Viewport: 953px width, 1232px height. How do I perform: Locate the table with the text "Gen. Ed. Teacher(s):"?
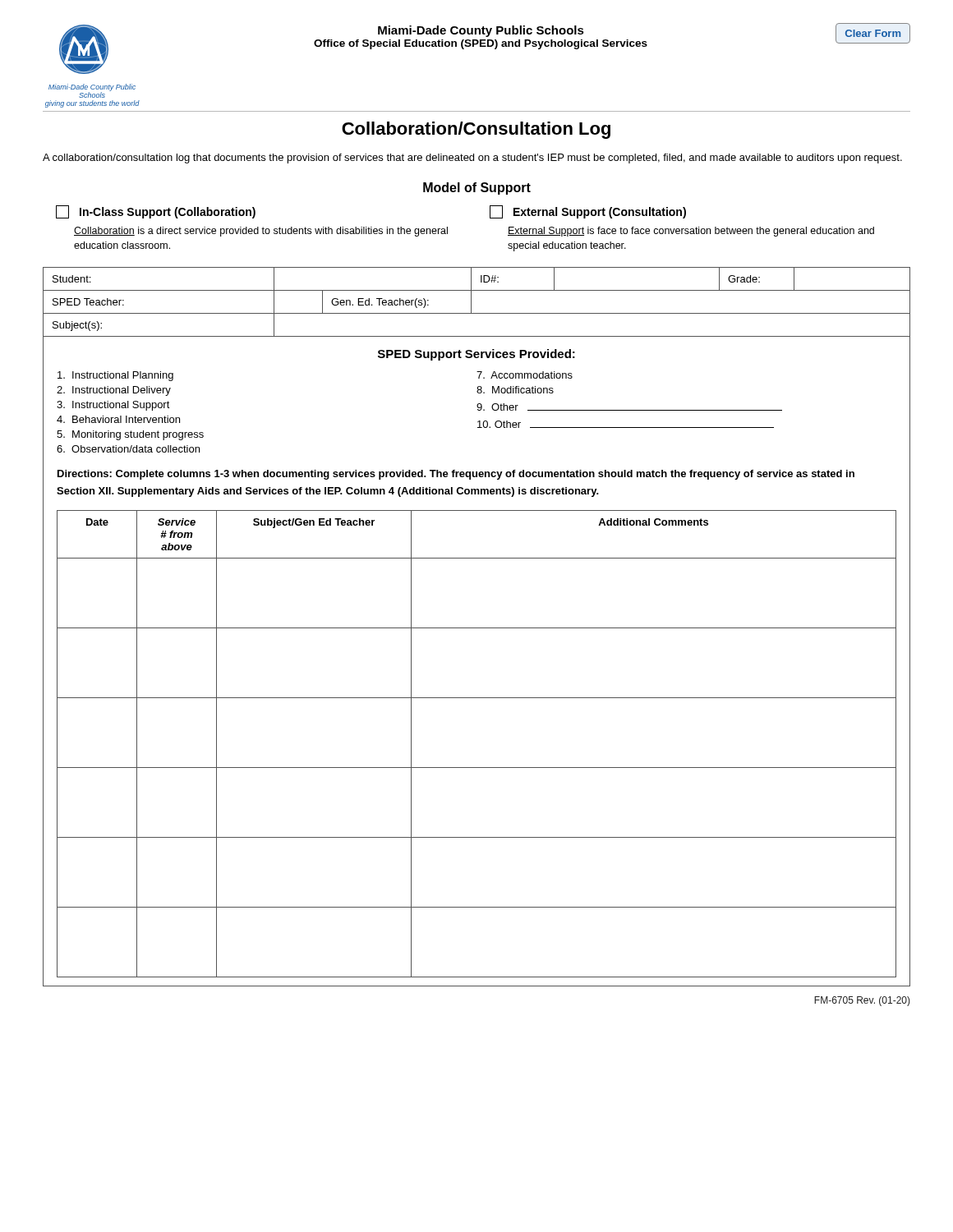[476, 302]
